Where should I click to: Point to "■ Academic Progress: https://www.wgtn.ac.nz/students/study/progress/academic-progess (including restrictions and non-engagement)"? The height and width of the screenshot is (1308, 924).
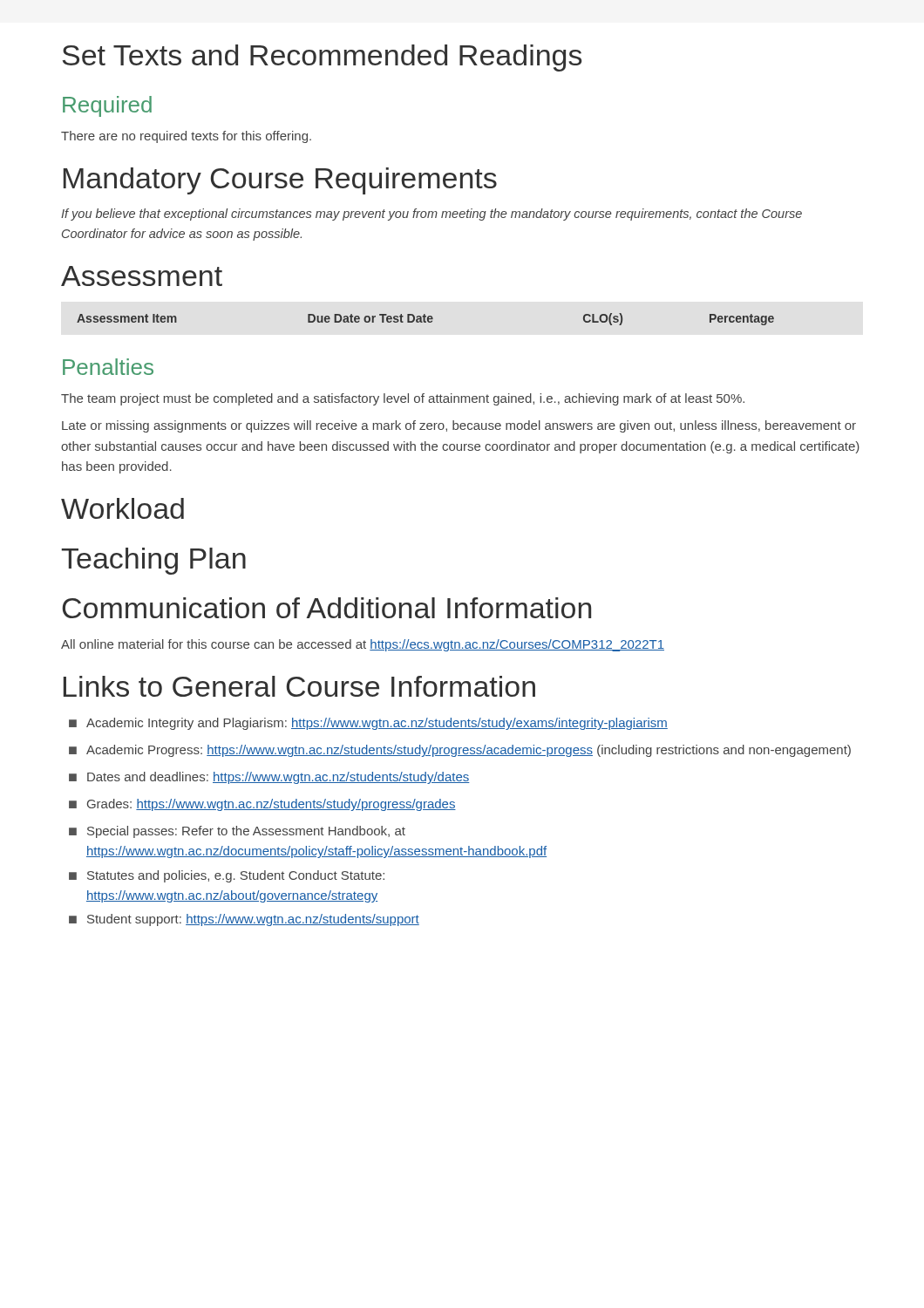[460, 752]
